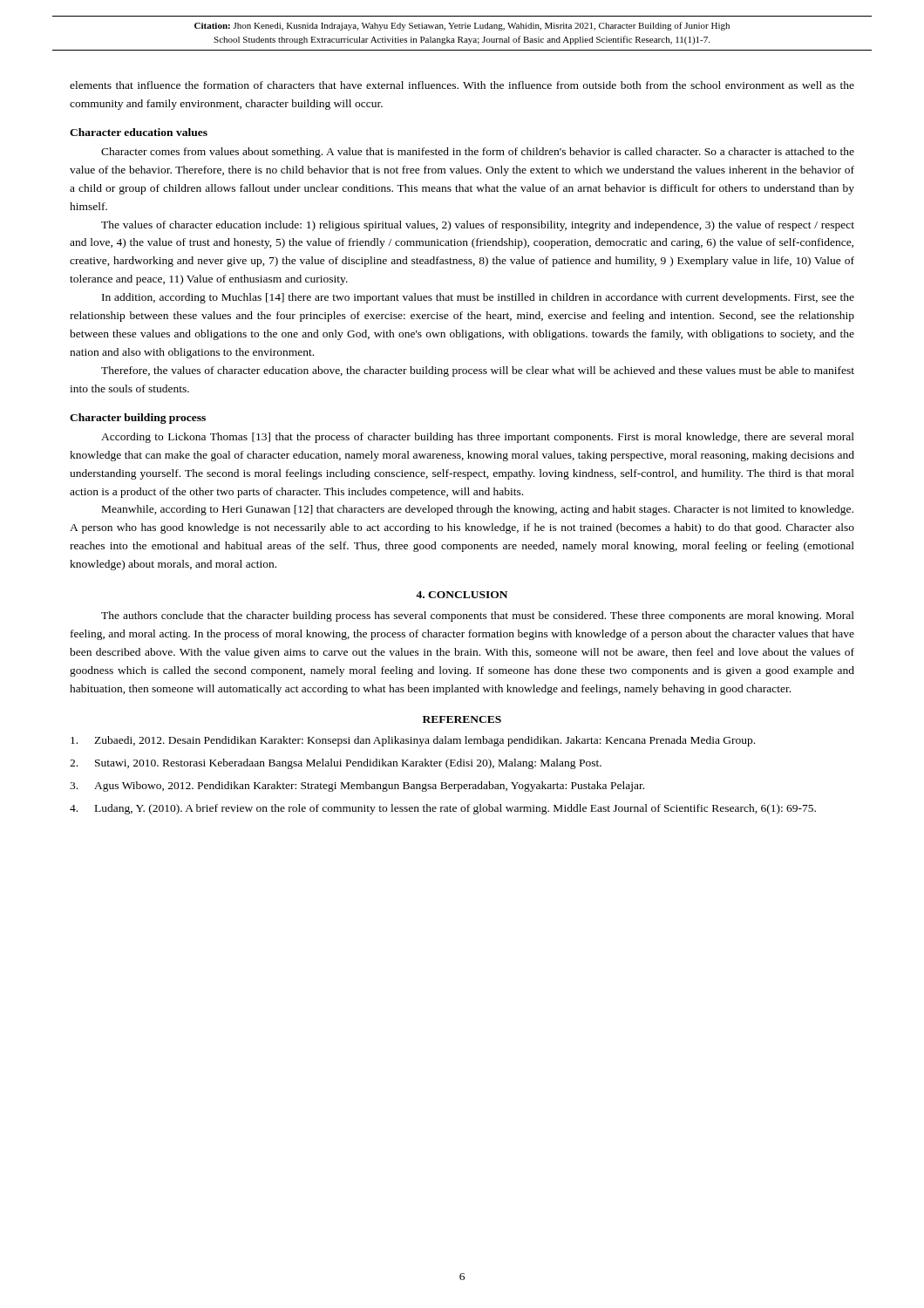The width and height of the screenshot is (924, 1308).
Task: Select the text block that says "elements that influence the"
Action: (462, 95)
